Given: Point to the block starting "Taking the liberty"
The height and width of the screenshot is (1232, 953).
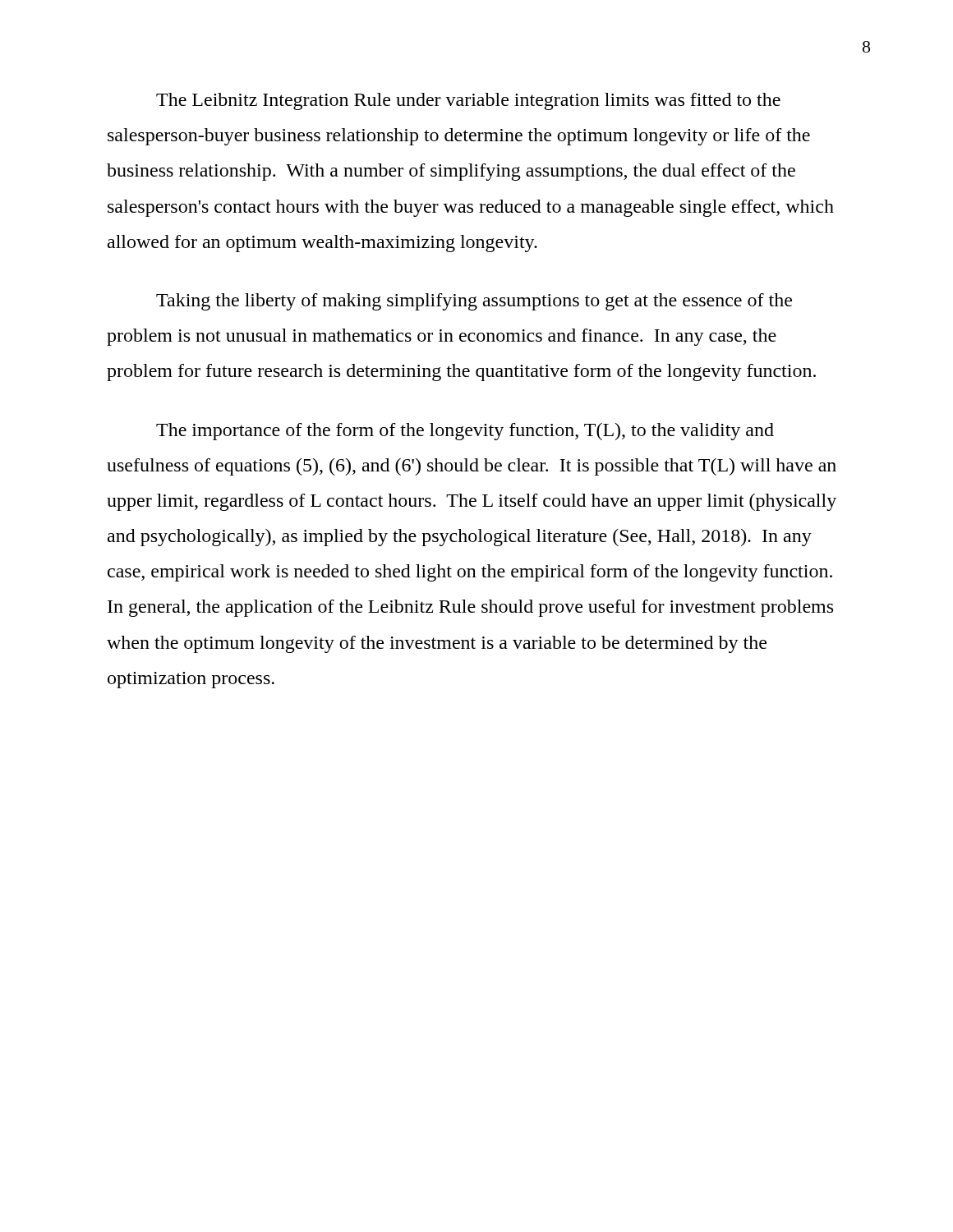Looking at the screenshot, I should [462, 335].
